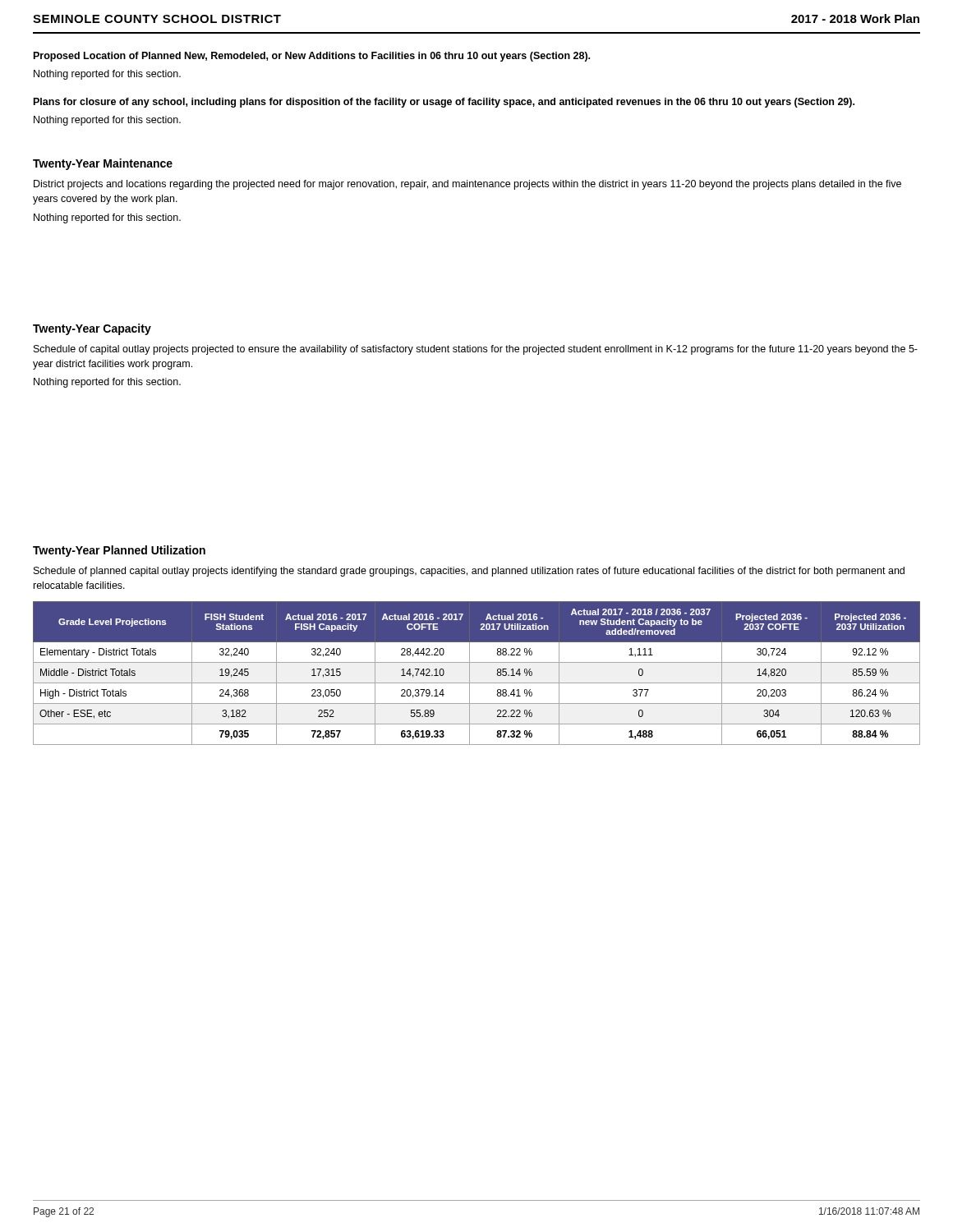
Task: Point to the text block starting "Plans for closure of"
Action: [x=444, y=102]
